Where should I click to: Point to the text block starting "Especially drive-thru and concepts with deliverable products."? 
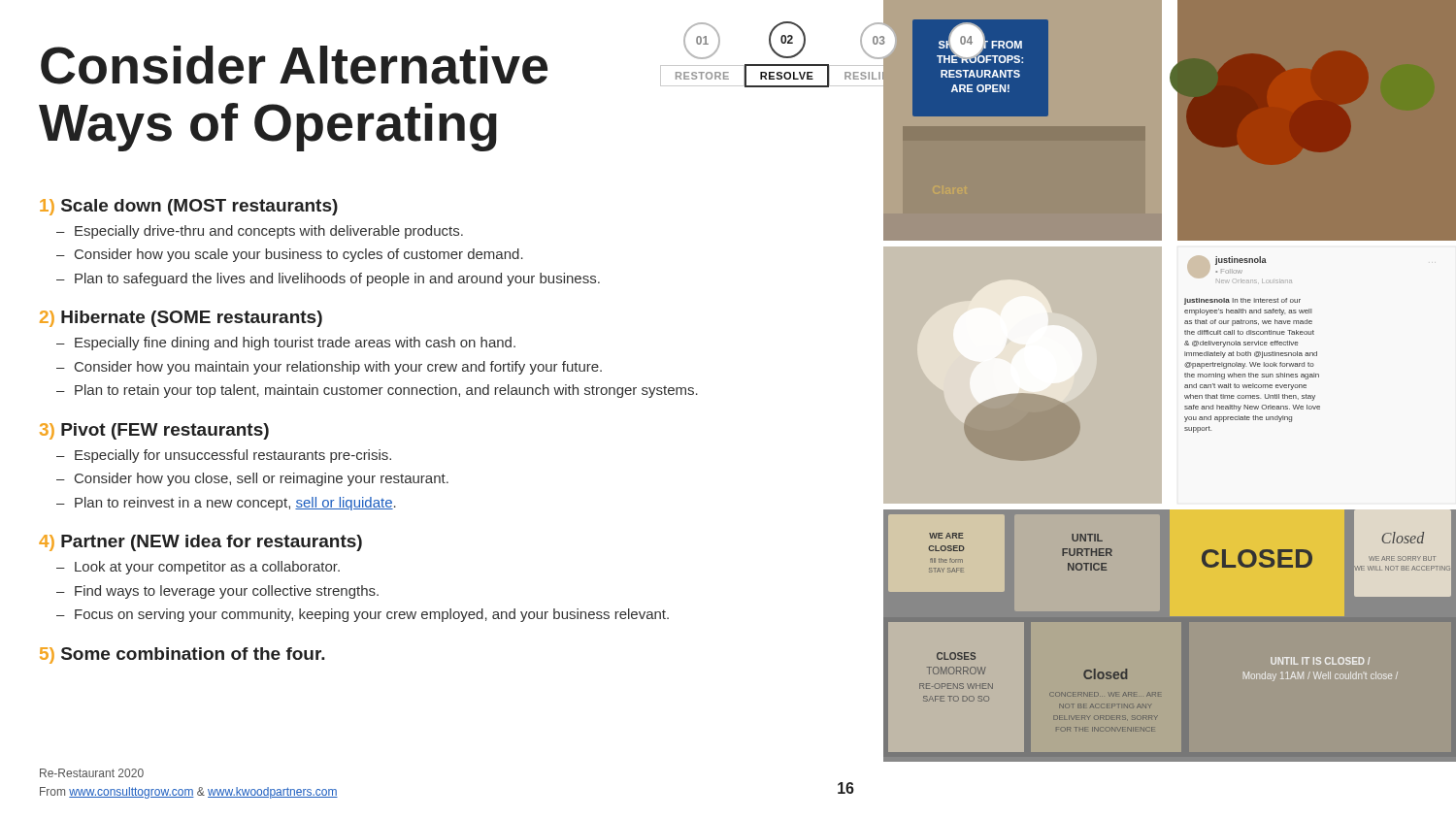click(x=454, y=231)
